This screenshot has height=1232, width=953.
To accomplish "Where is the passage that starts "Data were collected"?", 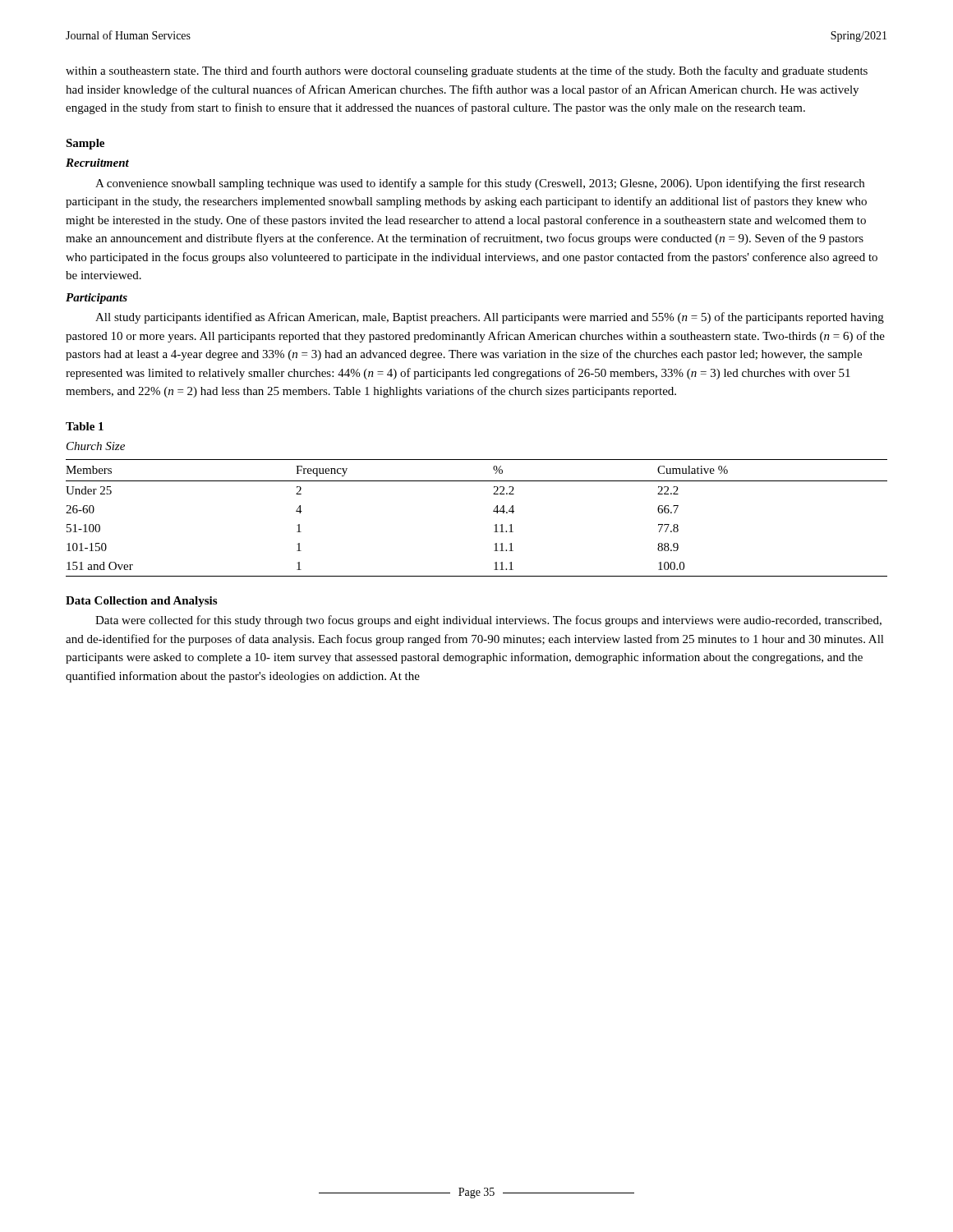I will click(476, 648).
